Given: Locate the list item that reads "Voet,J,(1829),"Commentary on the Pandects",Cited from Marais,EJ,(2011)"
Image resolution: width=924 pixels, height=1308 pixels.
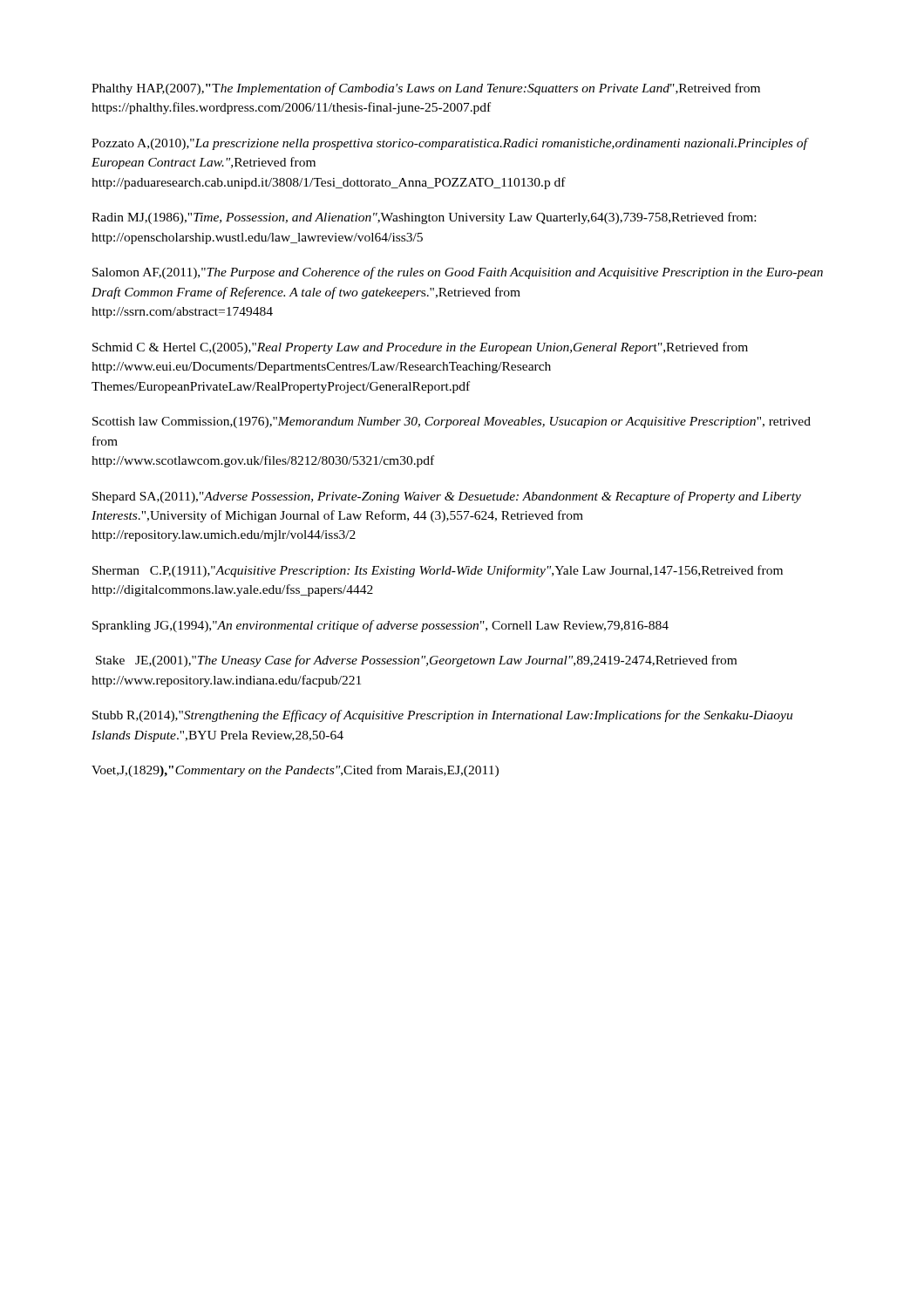Looking at the screenshot, I should 295,770.
